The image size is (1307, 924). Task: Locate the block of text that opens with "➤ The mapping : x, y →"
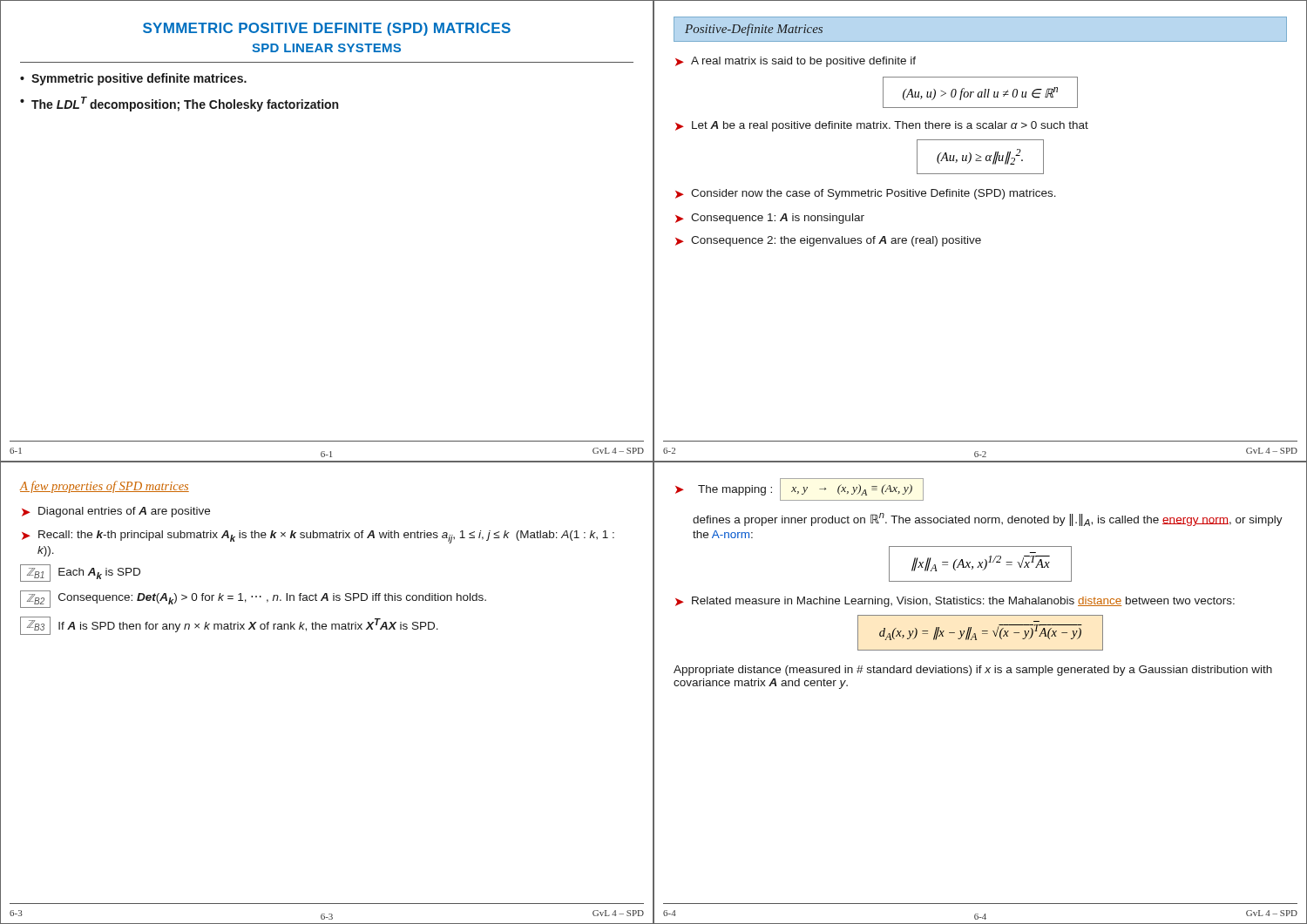(799, 489)
